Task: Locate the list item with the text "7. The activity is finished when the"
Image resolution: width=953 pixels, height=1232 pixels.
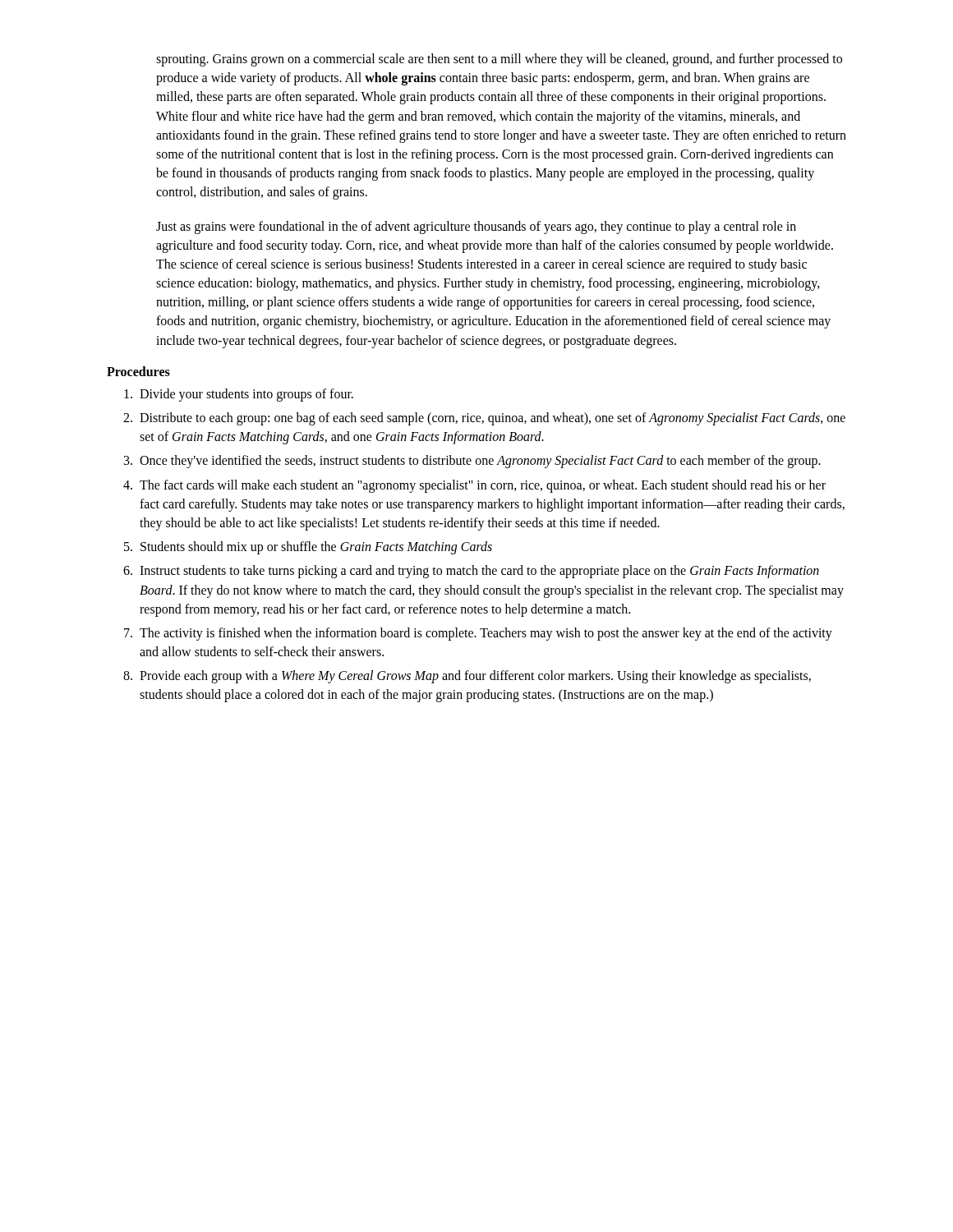Action: 476,642
